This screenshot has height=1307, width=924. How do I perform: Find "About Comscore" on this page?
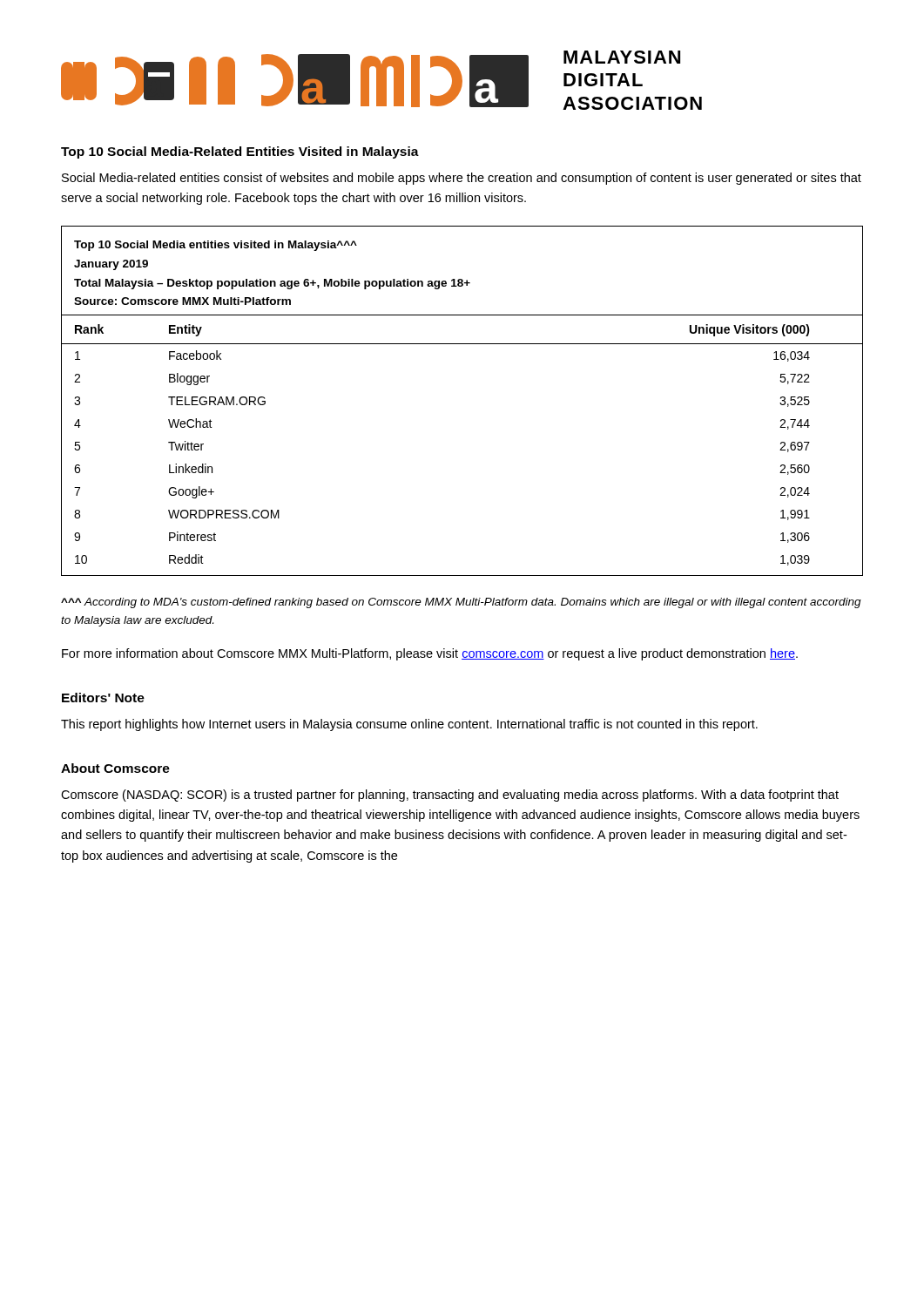115,768
